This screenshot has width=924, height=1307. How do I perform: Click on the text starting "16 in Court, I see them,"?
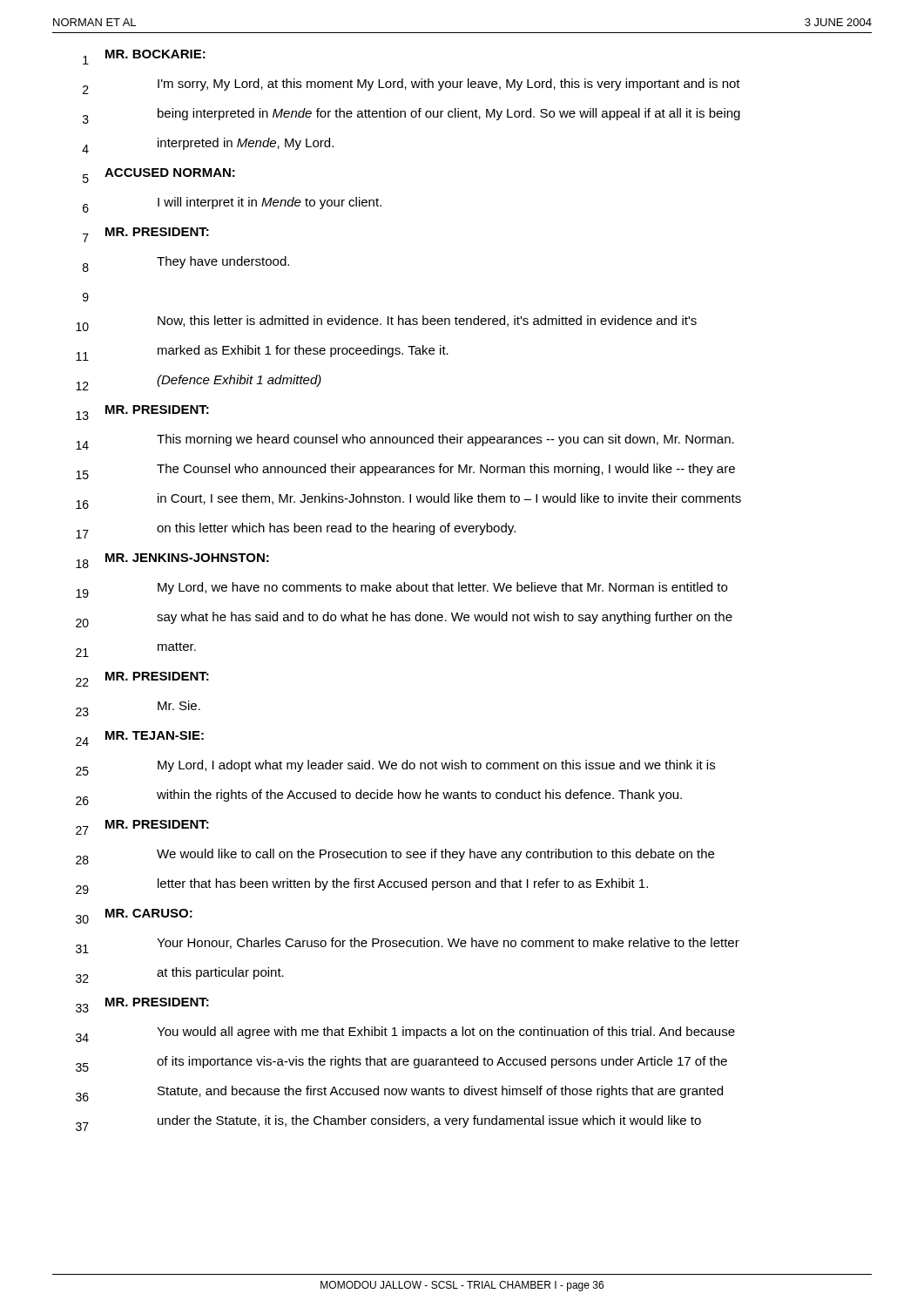pos(462,503)
